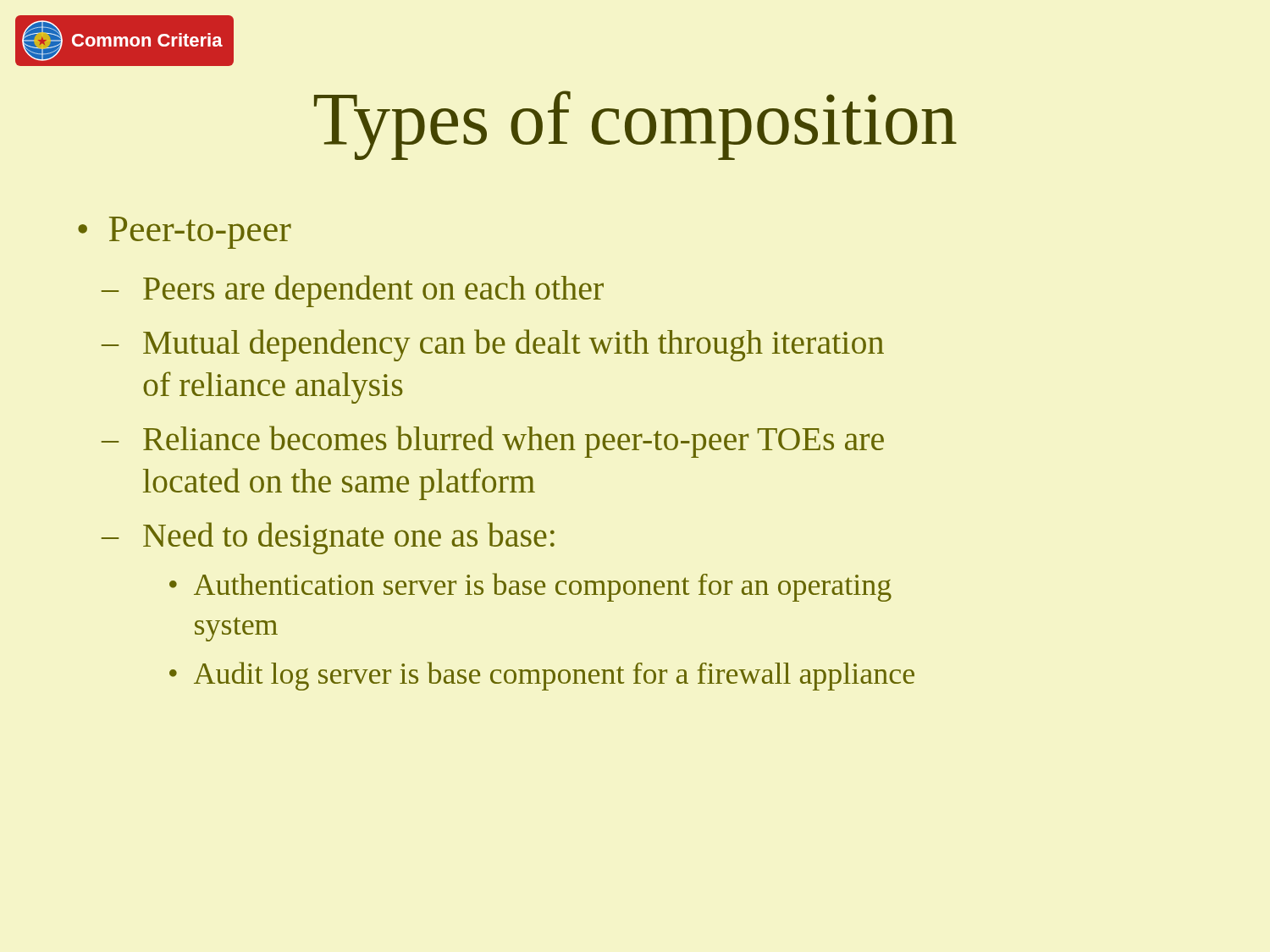Find the block starting "– Mutual dependency can"

pos(493,364)
